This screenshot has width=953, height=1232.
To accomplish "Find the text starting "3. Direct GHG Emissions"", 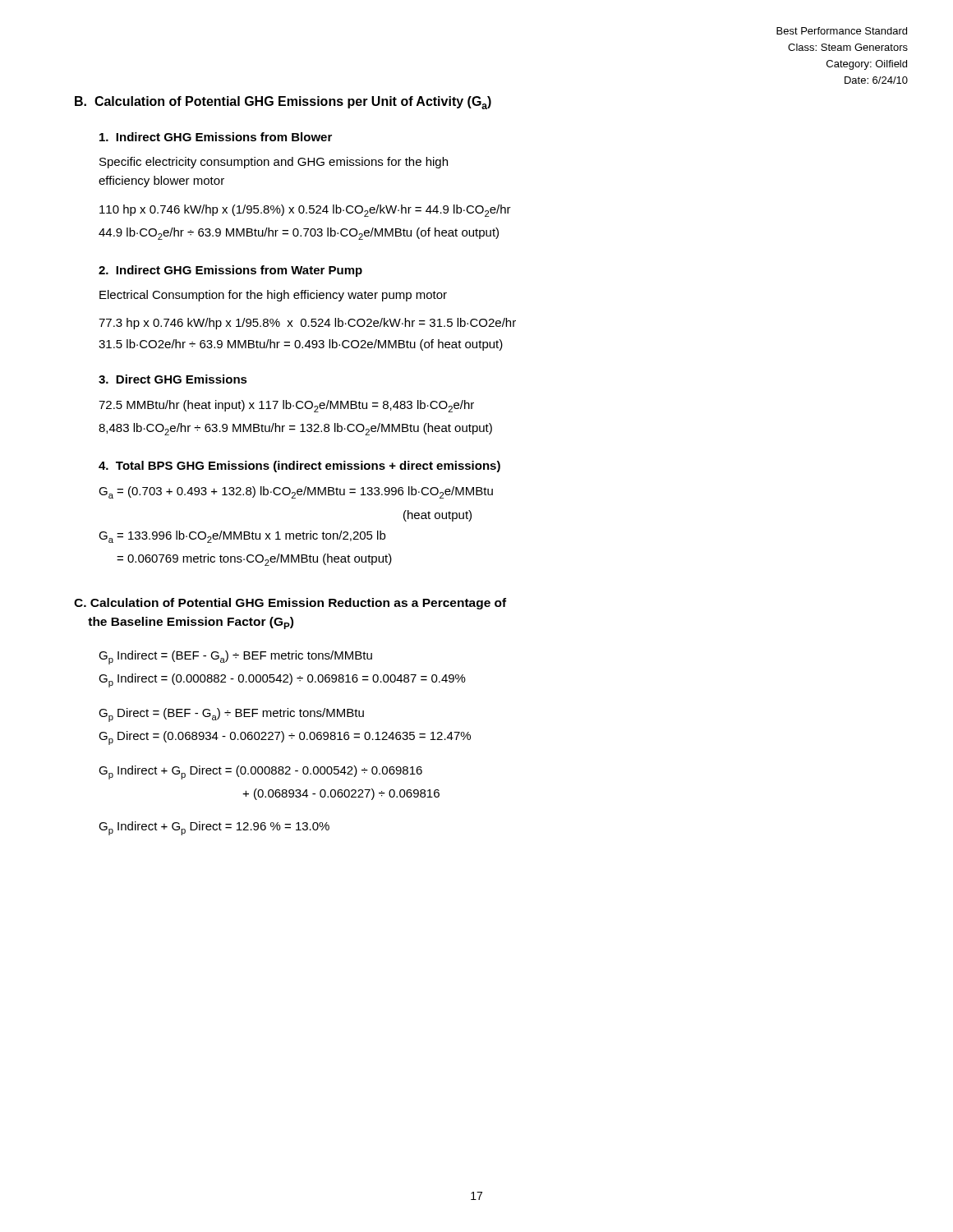I will pos(173,379).
